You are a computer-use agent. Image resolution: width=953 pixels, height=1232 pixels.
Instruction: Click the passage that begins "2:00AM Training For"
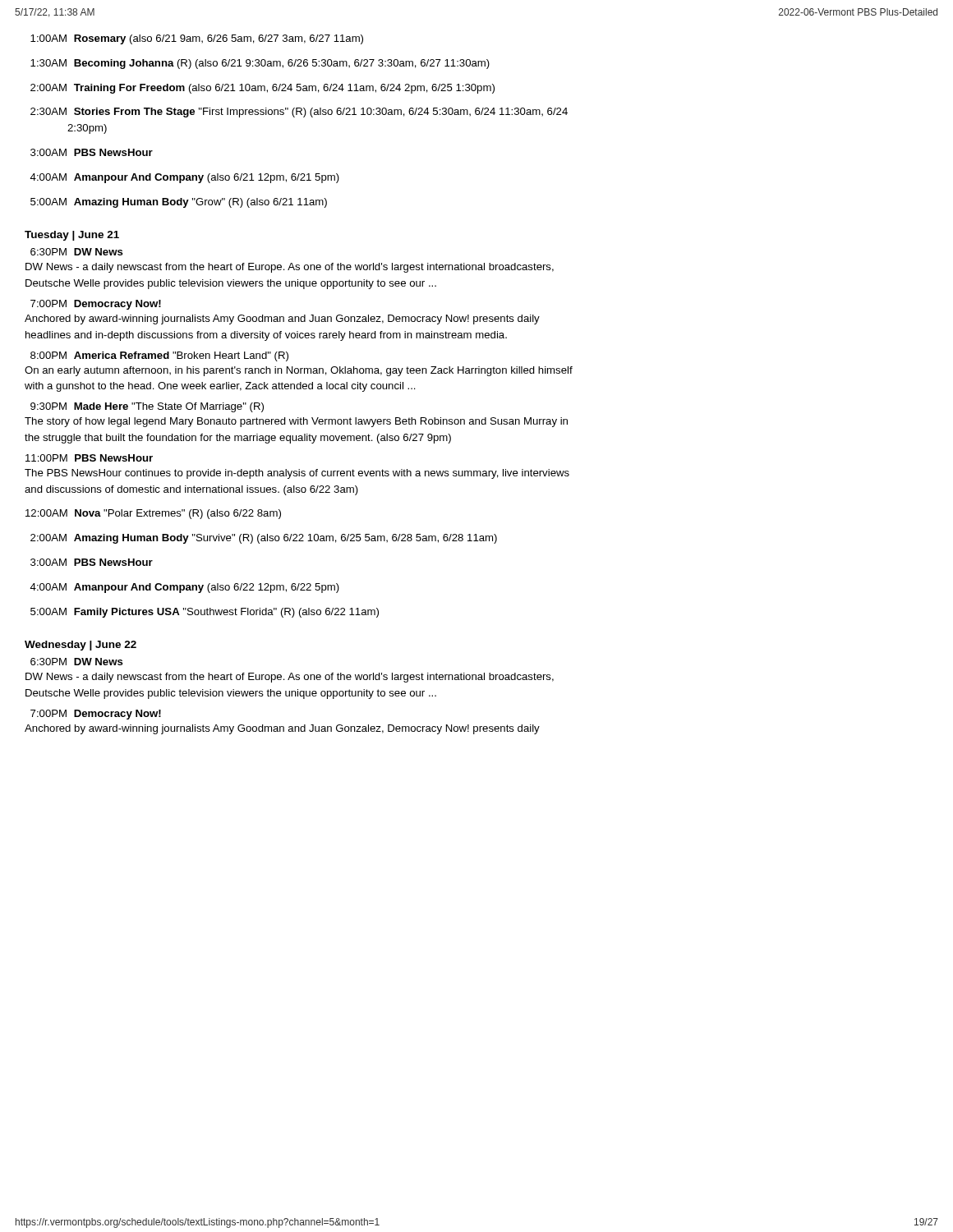point(260,87)
